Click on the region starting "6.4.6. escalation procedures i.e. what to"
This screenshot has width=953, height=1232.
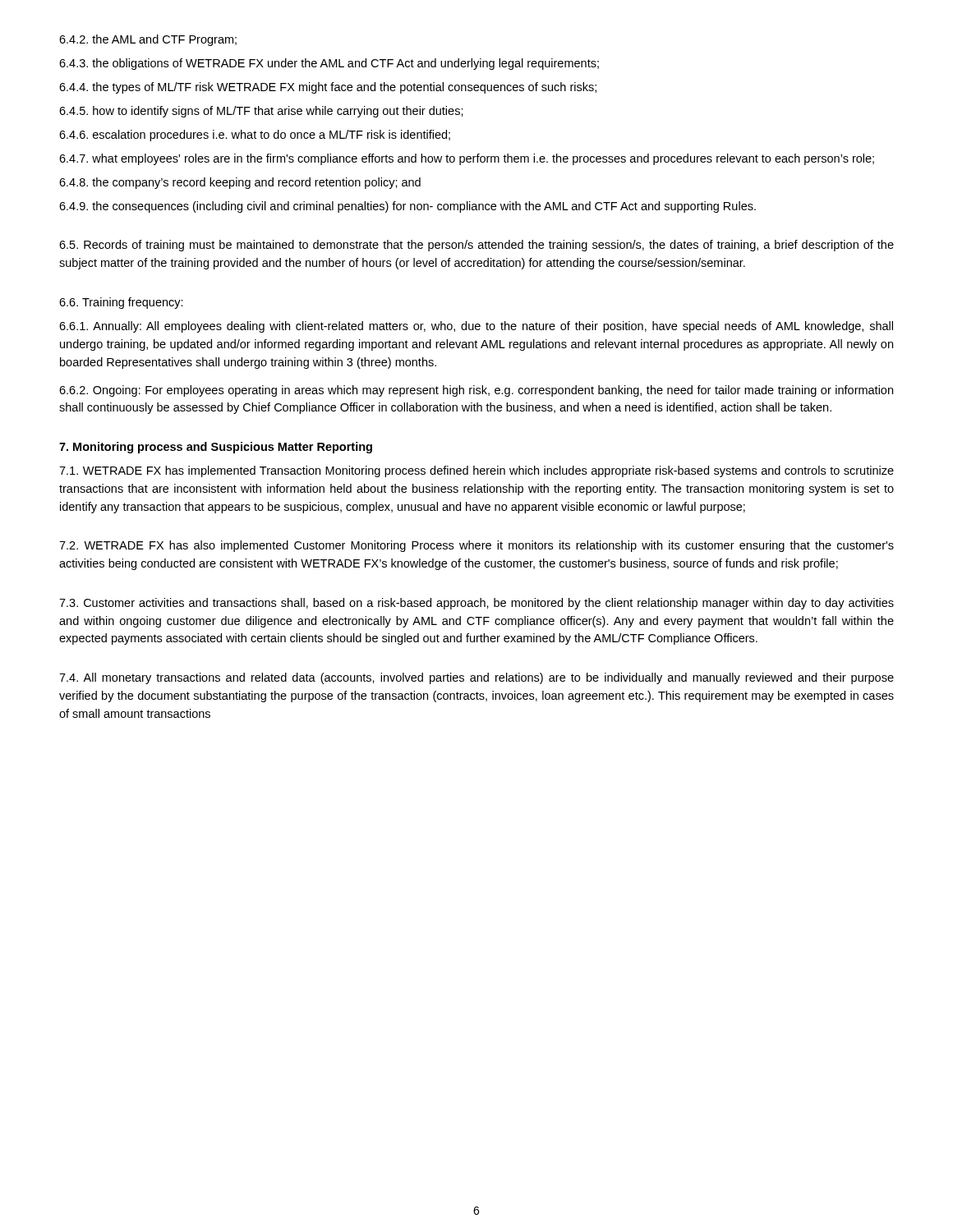click(x=255, y=135)
